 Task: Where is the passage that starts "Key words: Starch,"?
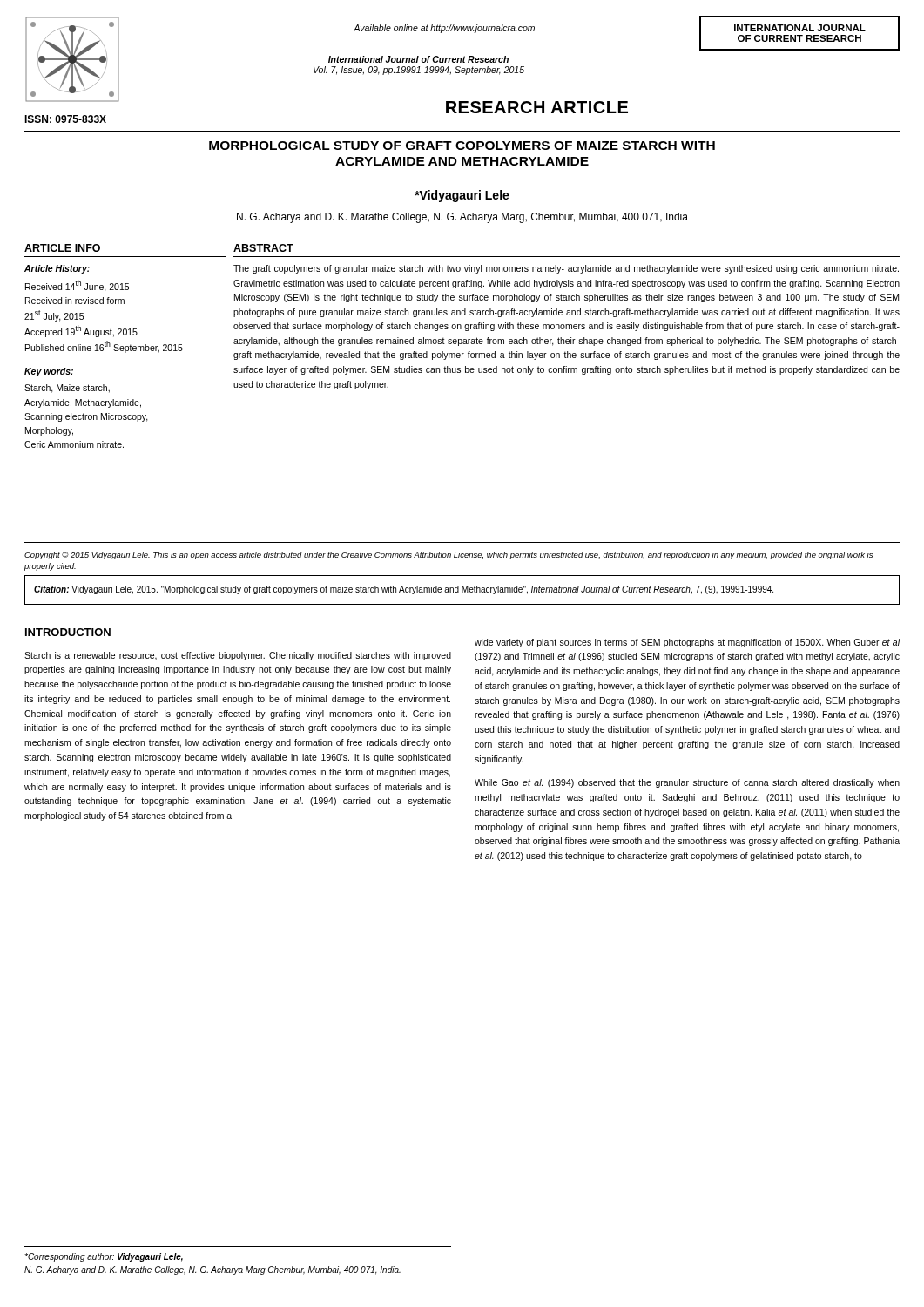click(125, 407)
